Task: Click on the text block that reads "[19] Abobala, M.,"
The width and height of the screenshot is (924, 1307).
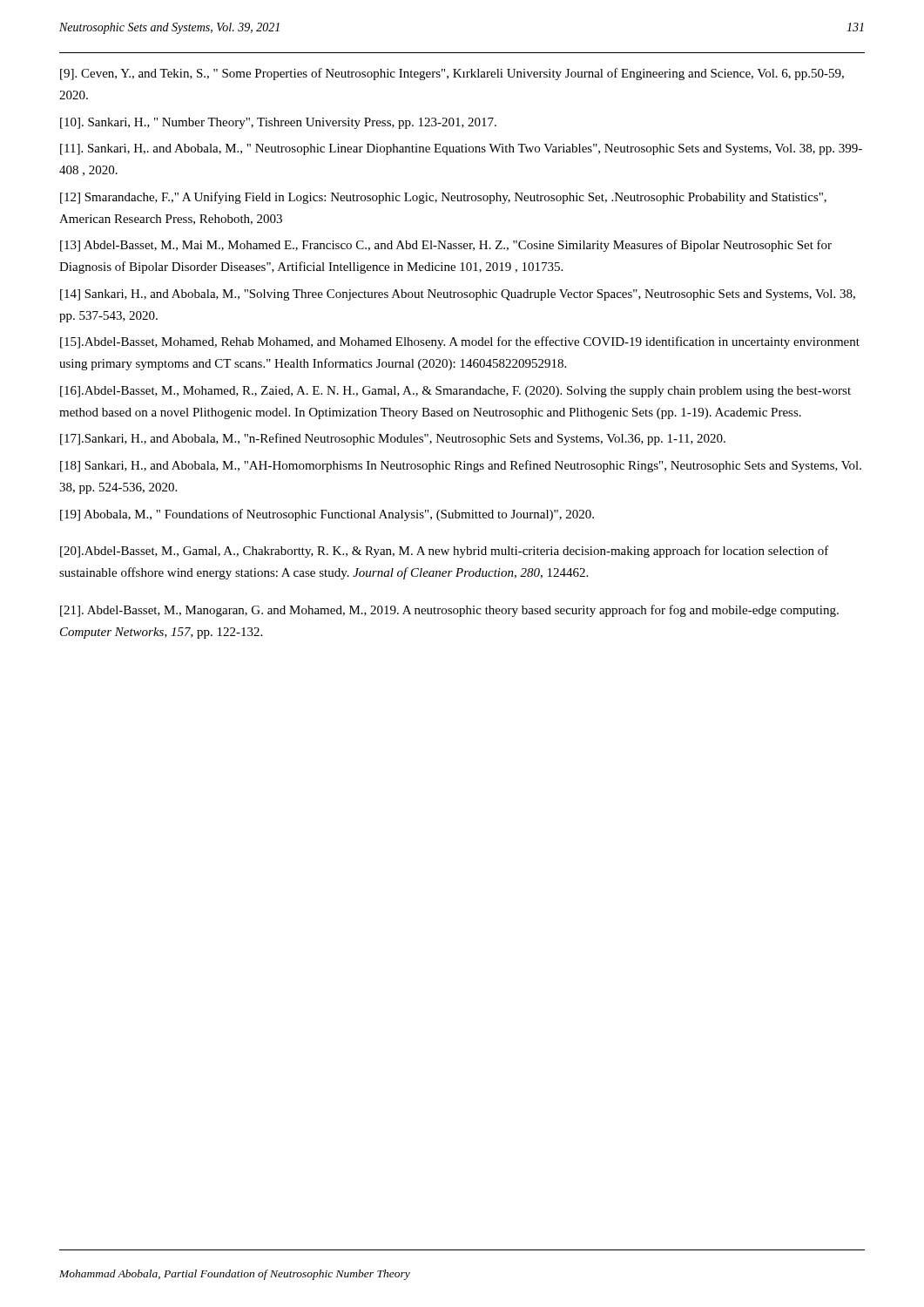Action: (462, 514)
